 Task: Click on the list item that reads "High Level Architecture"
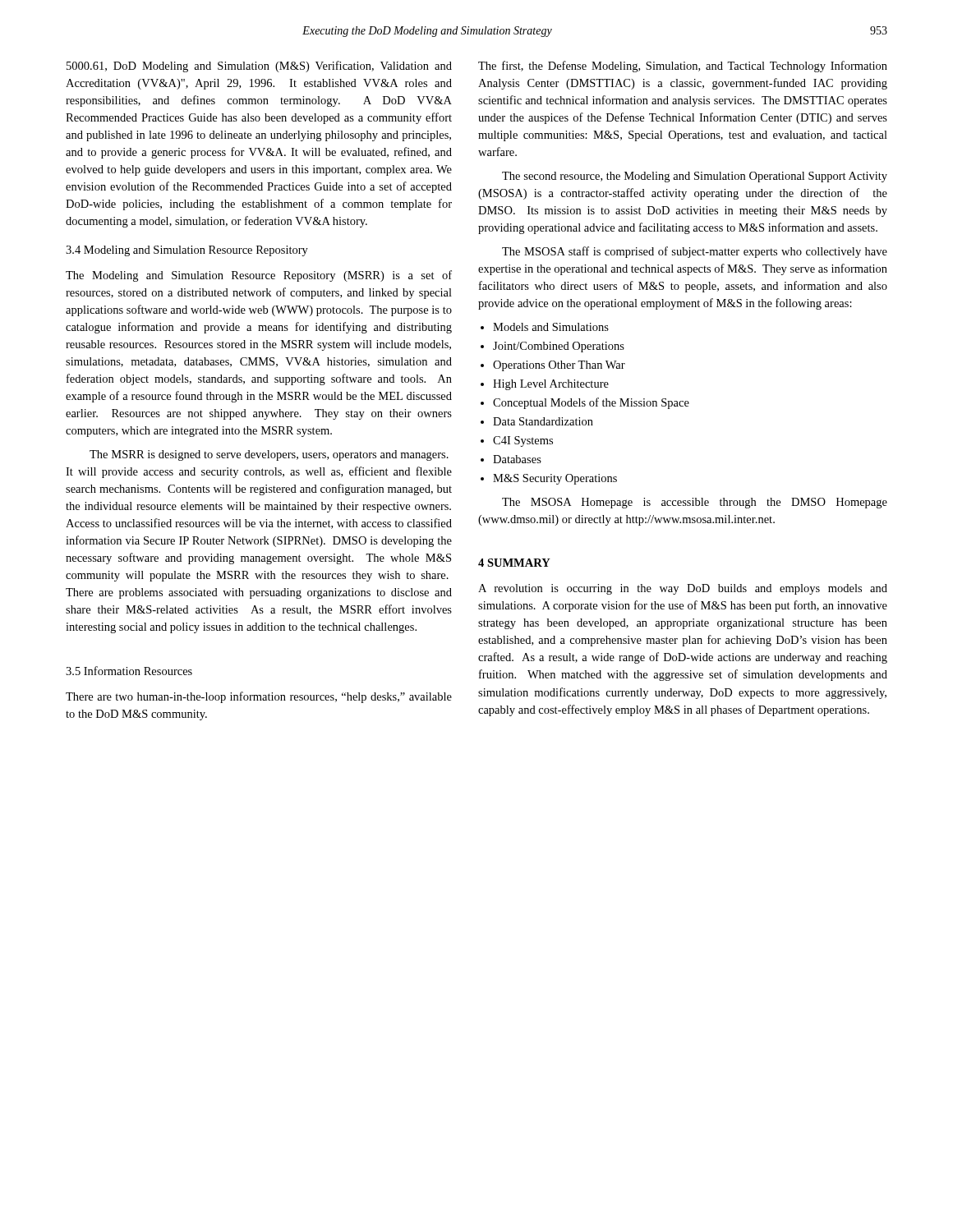point(551,384)
